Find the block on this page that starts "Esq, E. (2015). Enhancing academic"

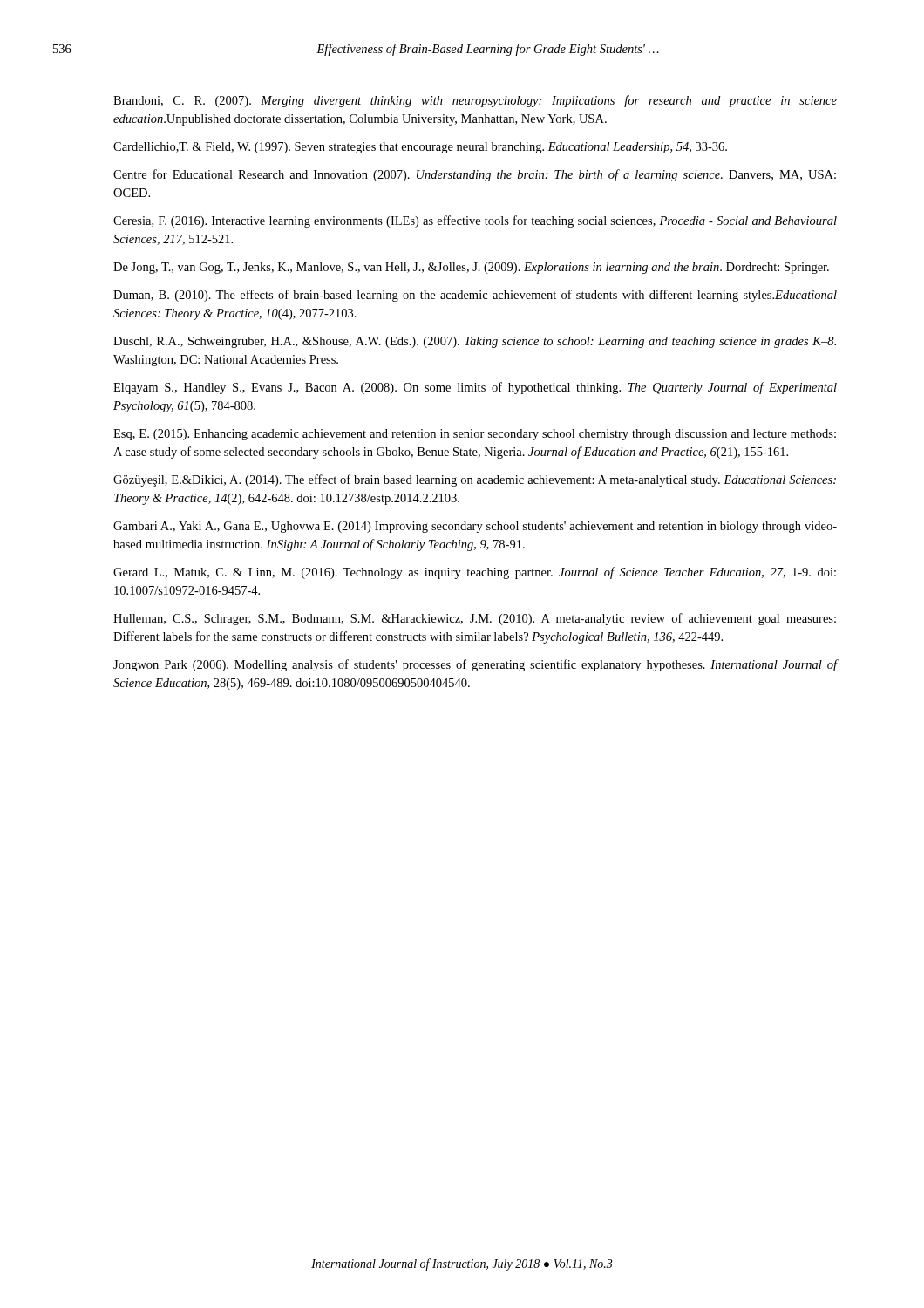tap(475, 443)
